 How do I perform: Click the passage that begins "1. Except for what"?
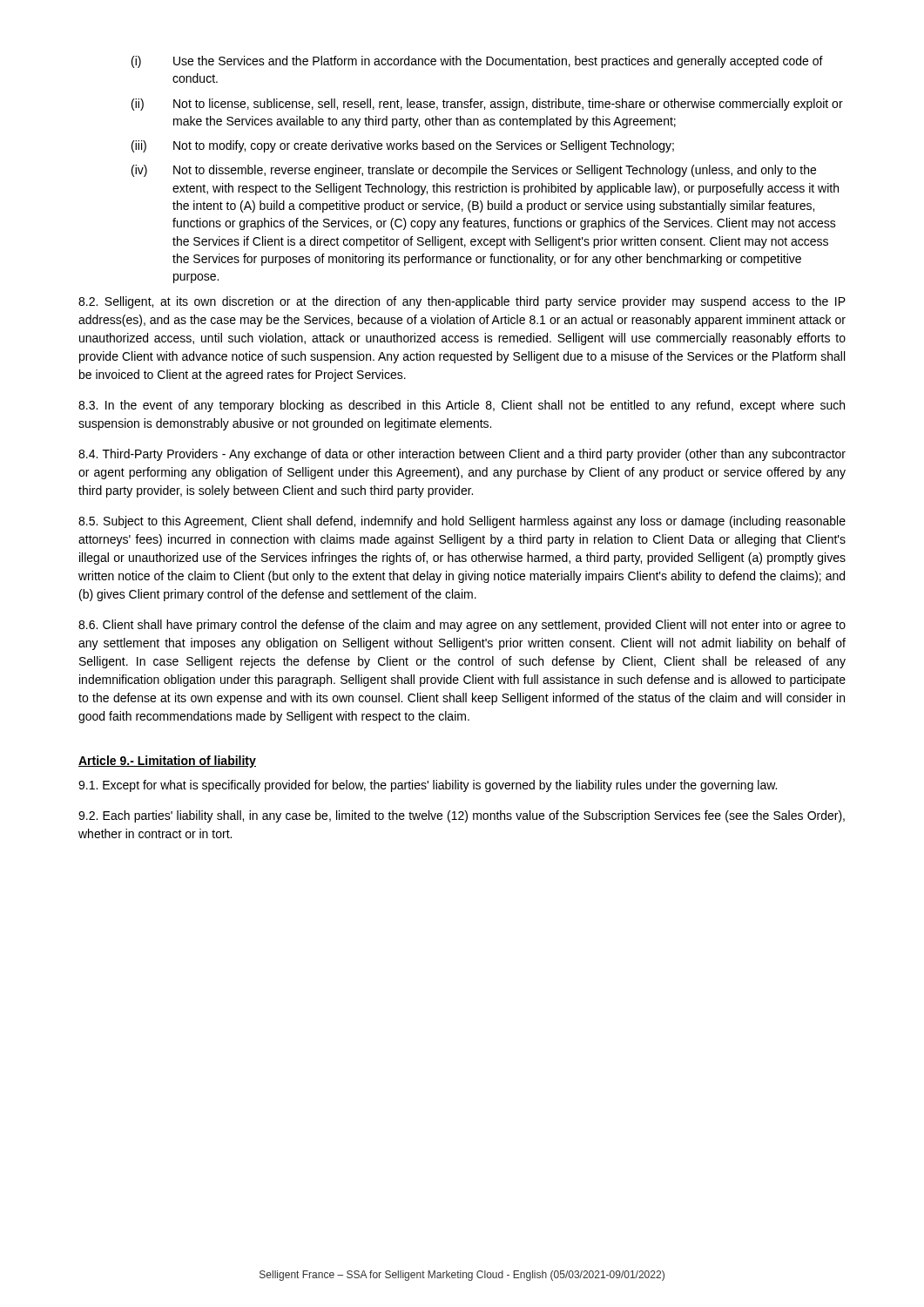pos(428,785)
